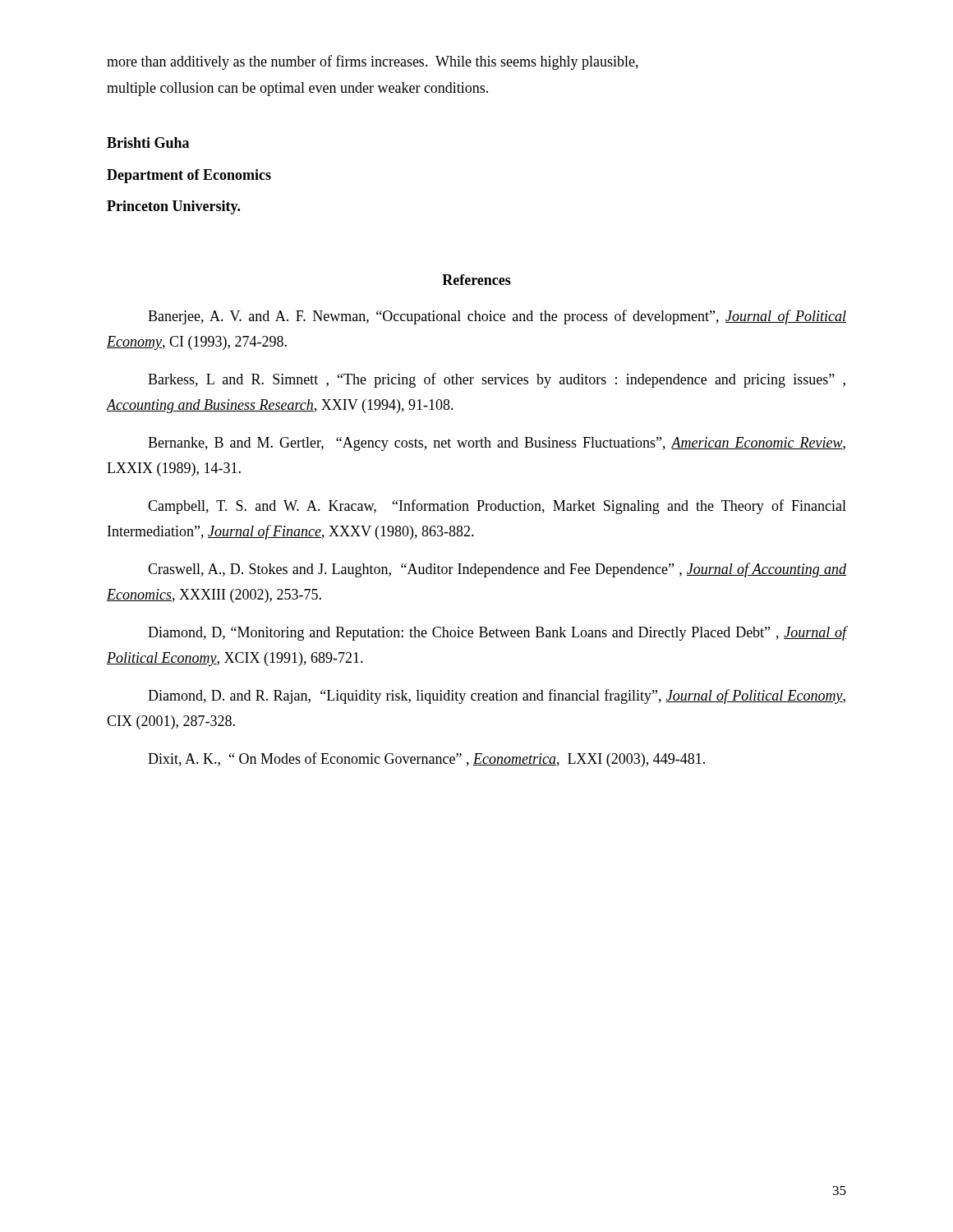Locate the block of text that opens with "Bernanke, B and"
953x1232 pixels.
(x=476, y=455)
